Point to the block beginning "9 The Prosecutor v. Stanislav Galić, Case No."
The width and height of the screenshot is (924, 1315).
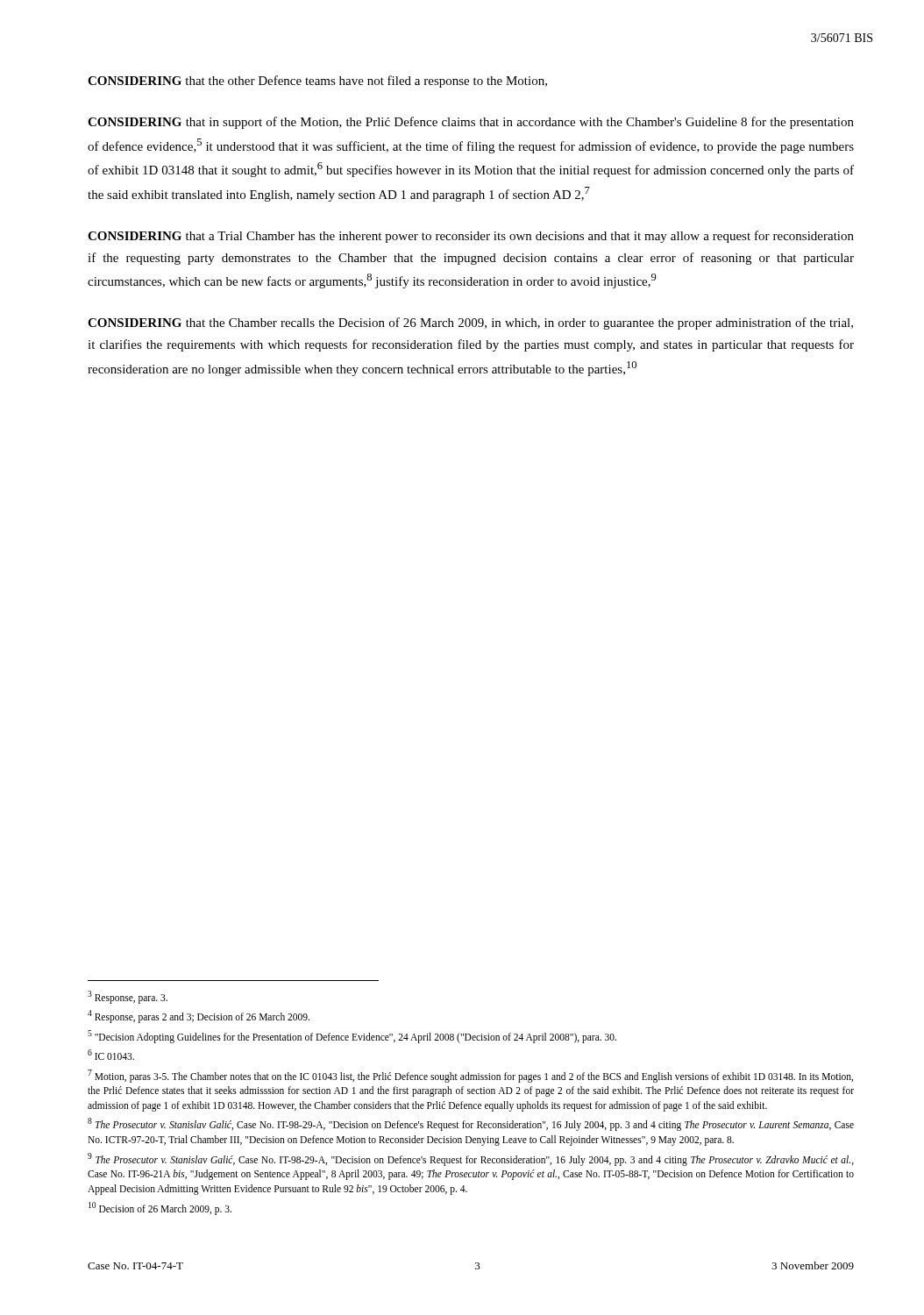[x=471, y=1172]
